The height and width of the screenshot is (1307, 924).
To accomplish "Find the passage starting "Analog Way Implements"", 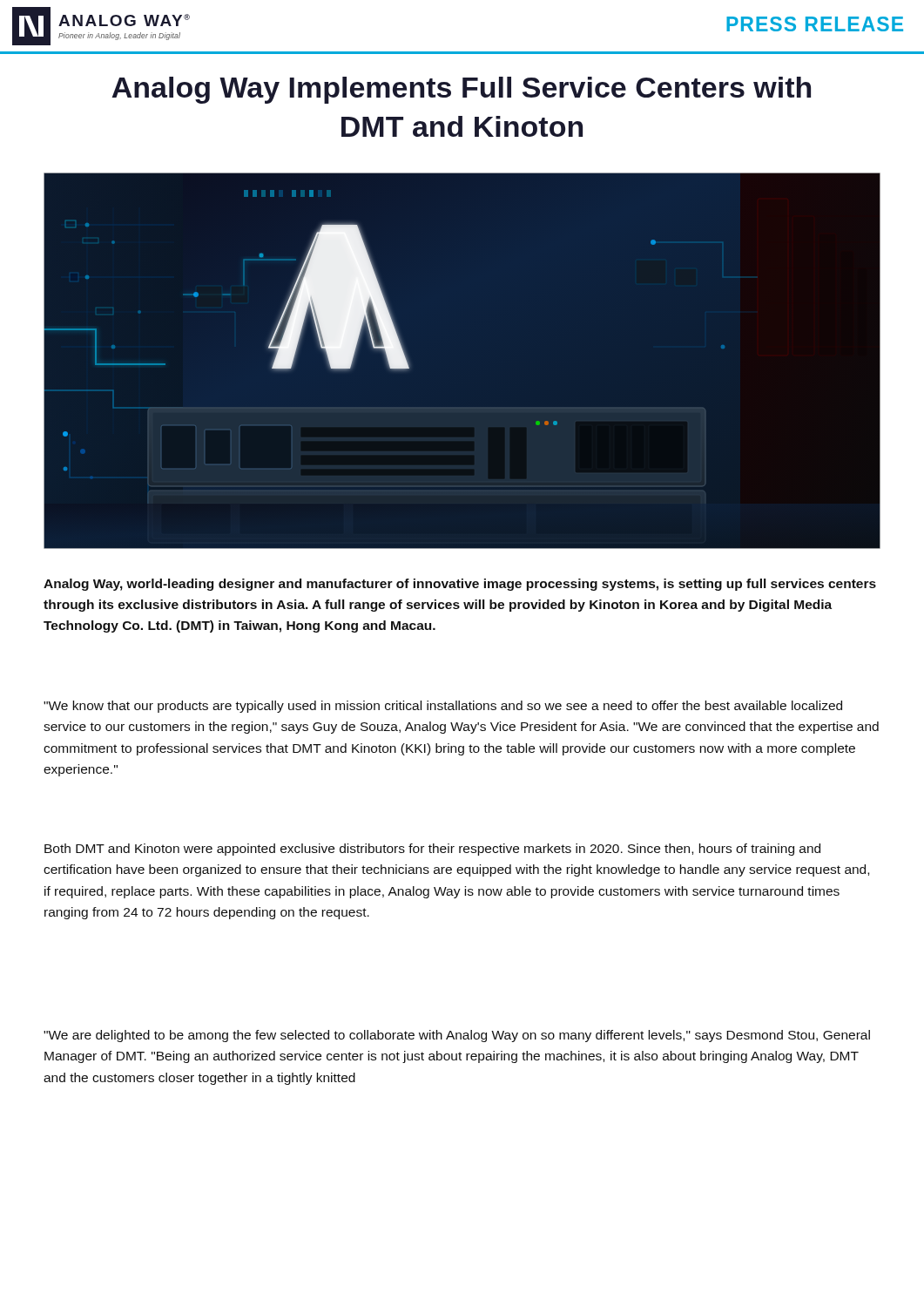I will pos(462,107).
